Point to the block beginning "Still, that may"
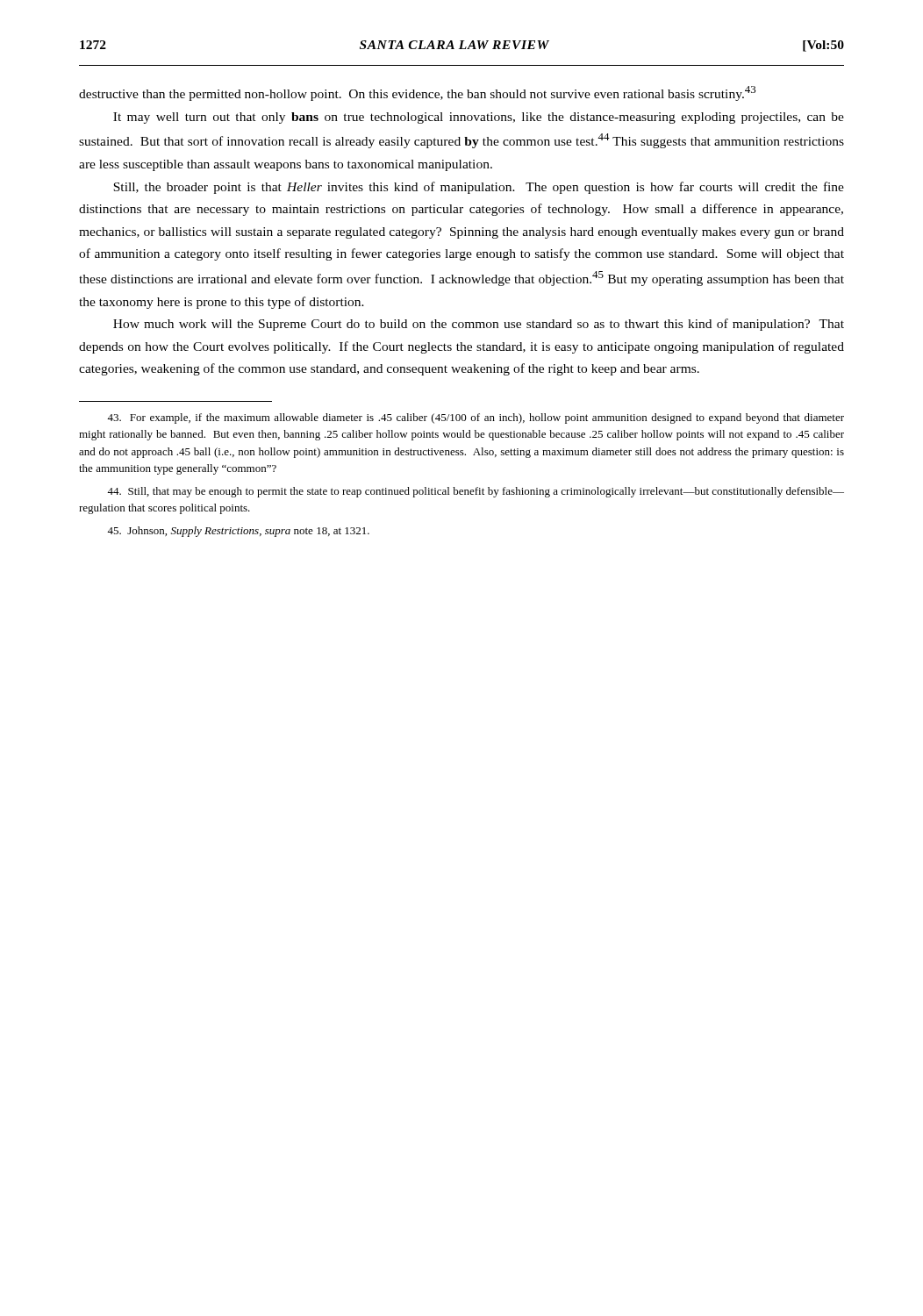The image size is (923, 1316). pos(462,499)
